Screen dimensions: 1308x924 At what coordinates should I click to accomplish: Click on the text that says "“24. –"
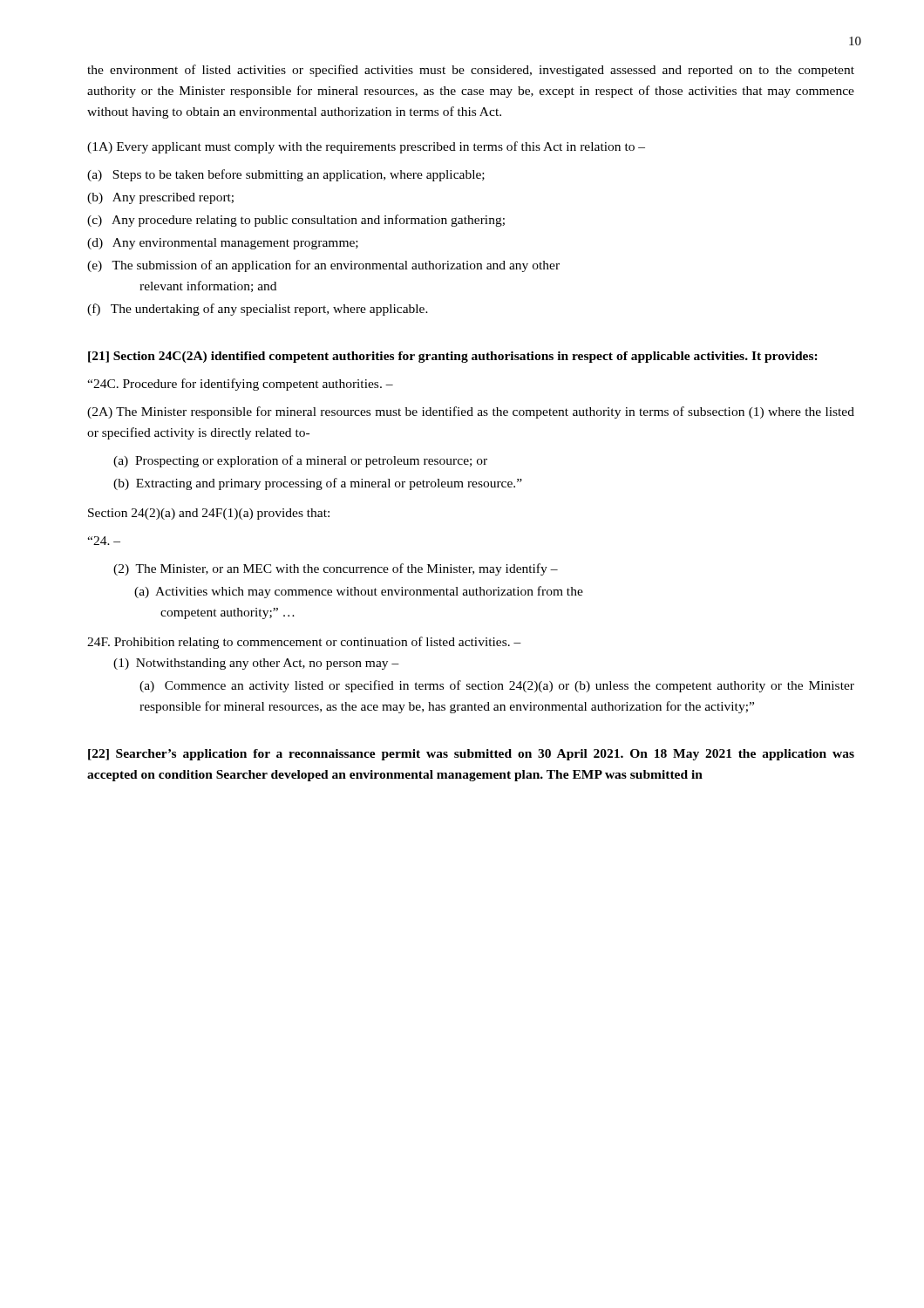pos(104,540)
